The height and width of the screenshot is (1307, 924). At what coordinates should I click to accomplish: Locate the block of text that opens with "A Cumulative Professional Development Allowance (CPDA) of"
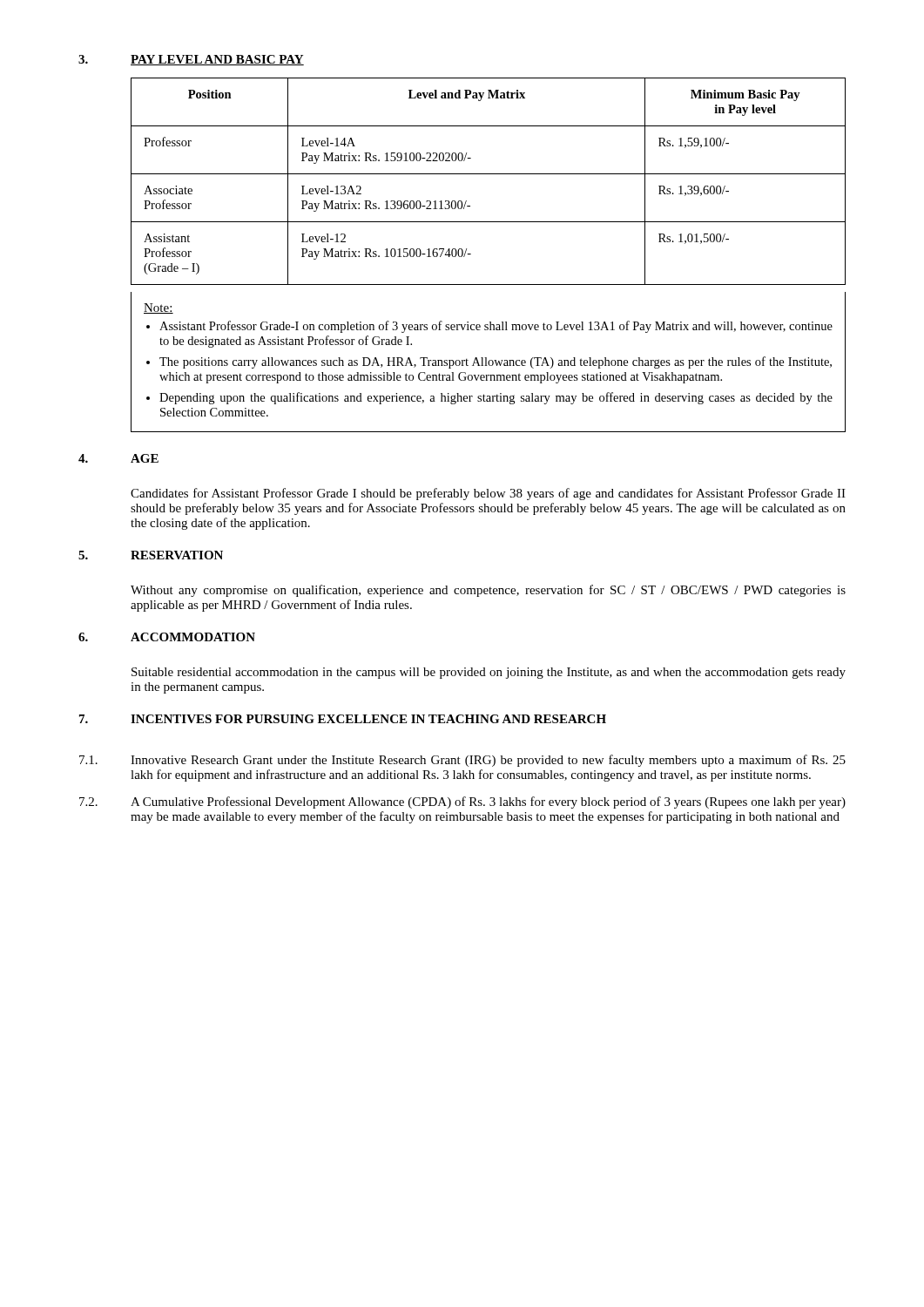pyautogui.click(x=488, y=809)
